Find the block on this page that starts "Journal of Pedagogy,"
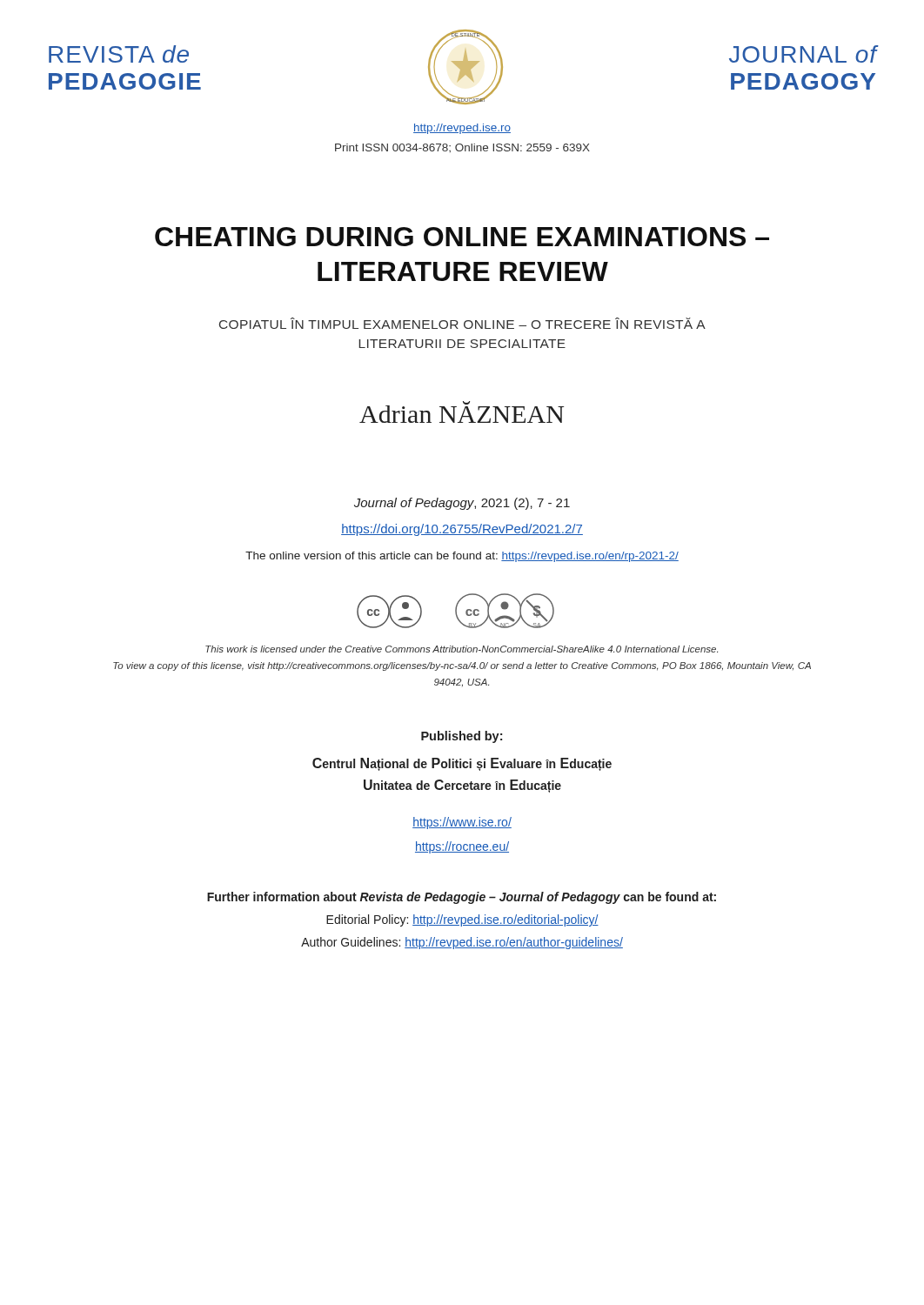Viewport: 924px width, 1305px height. 462,528
